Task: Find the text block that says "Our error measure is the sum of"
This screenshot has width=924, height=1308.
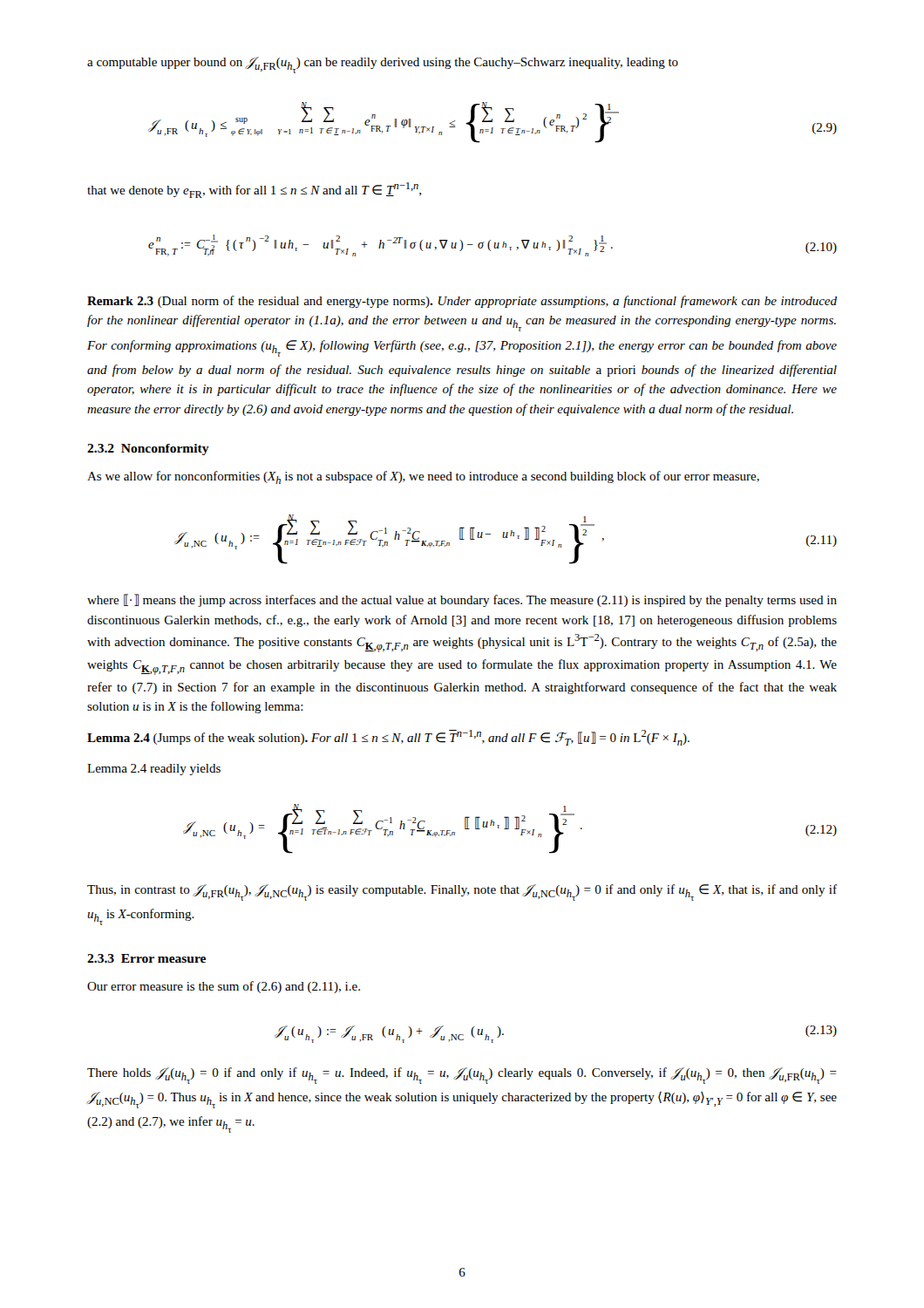Action: pos(224,987)
